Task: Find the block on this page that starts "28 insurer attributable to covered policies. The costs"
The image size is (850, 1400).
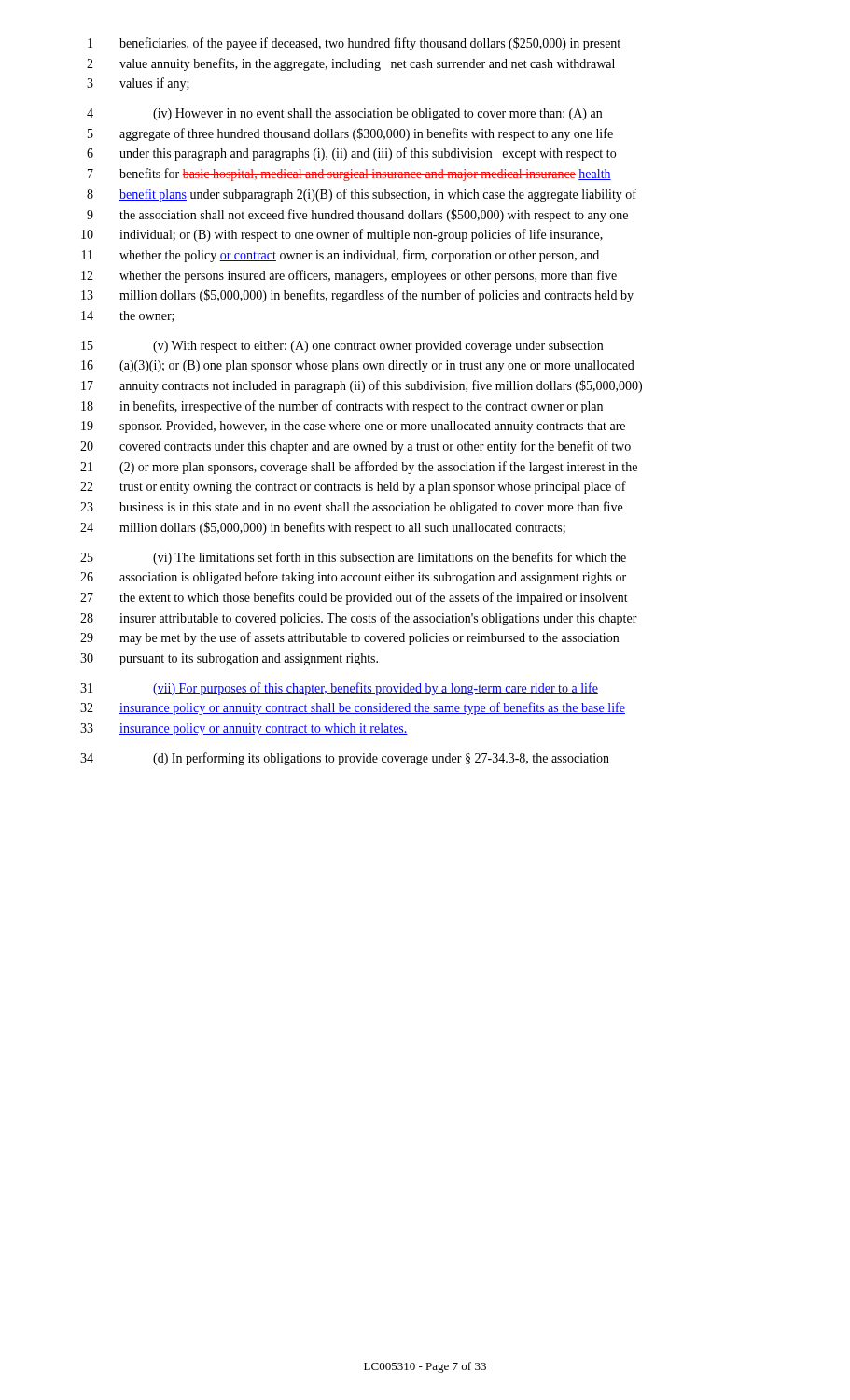Action: (425, 618)
